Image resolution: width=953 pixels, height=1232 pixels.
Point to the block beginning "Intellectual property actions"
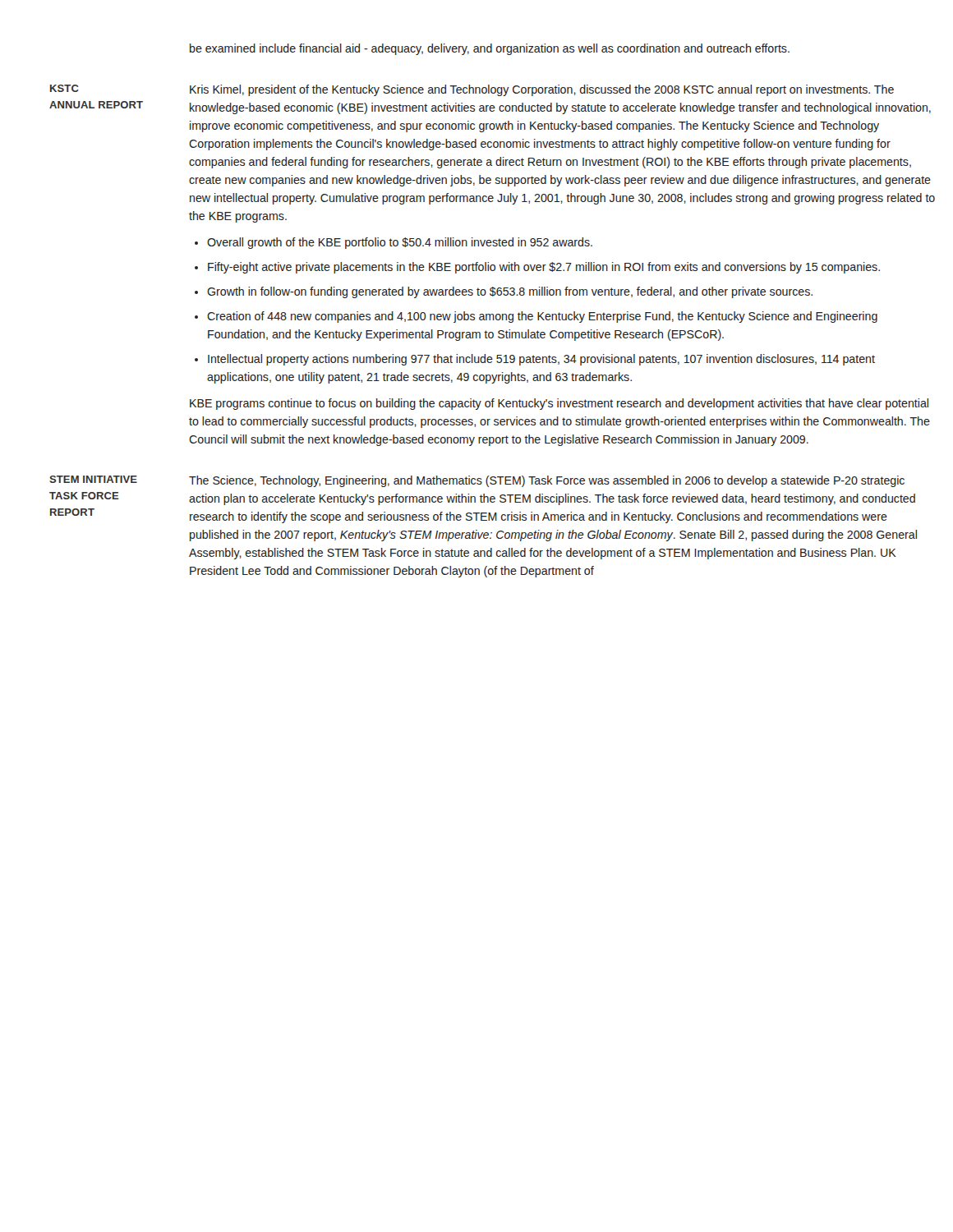(x=541, y=368)
